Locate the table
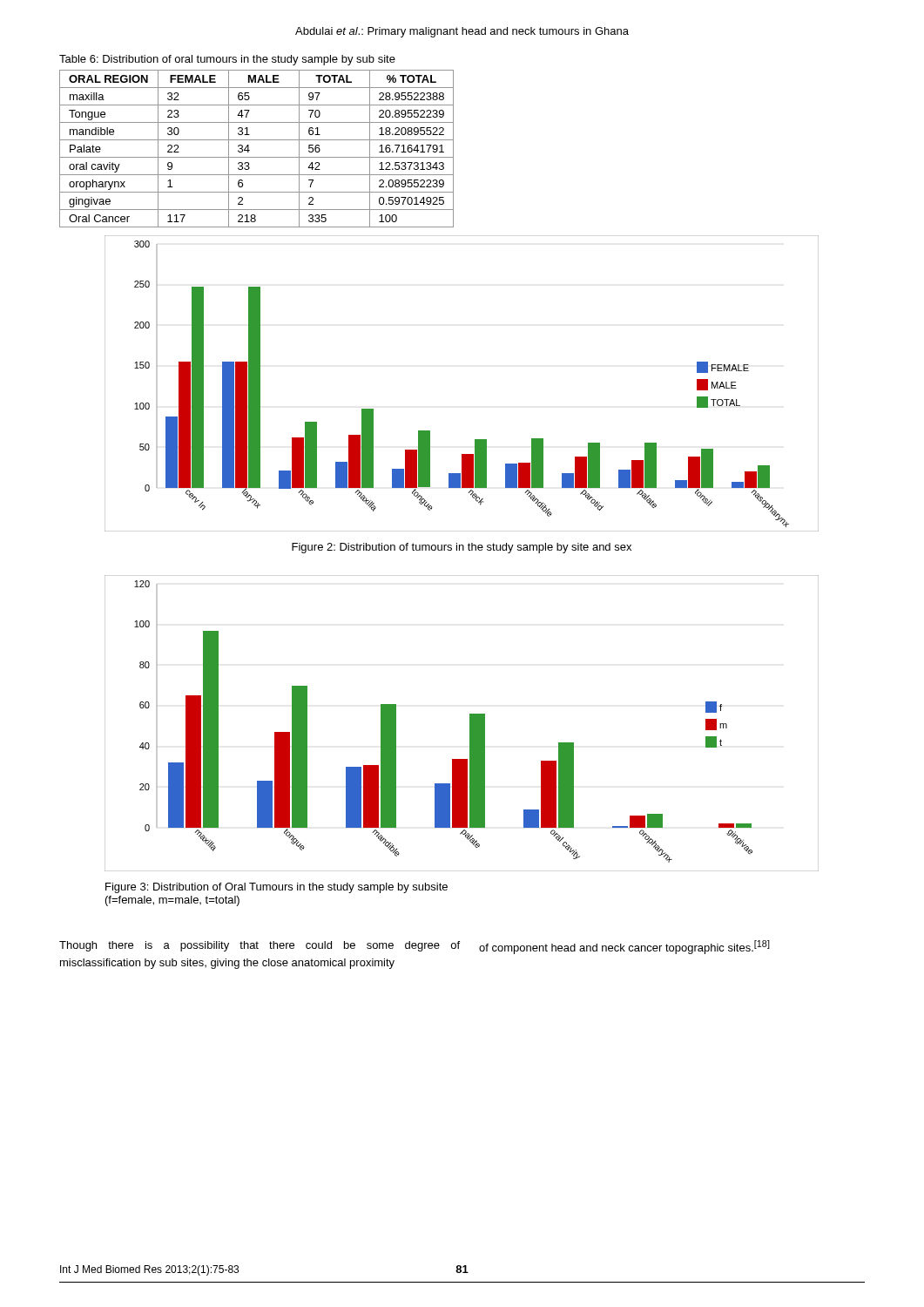The width and height of the screenshot is (924, 1307). tap(257, 149)
